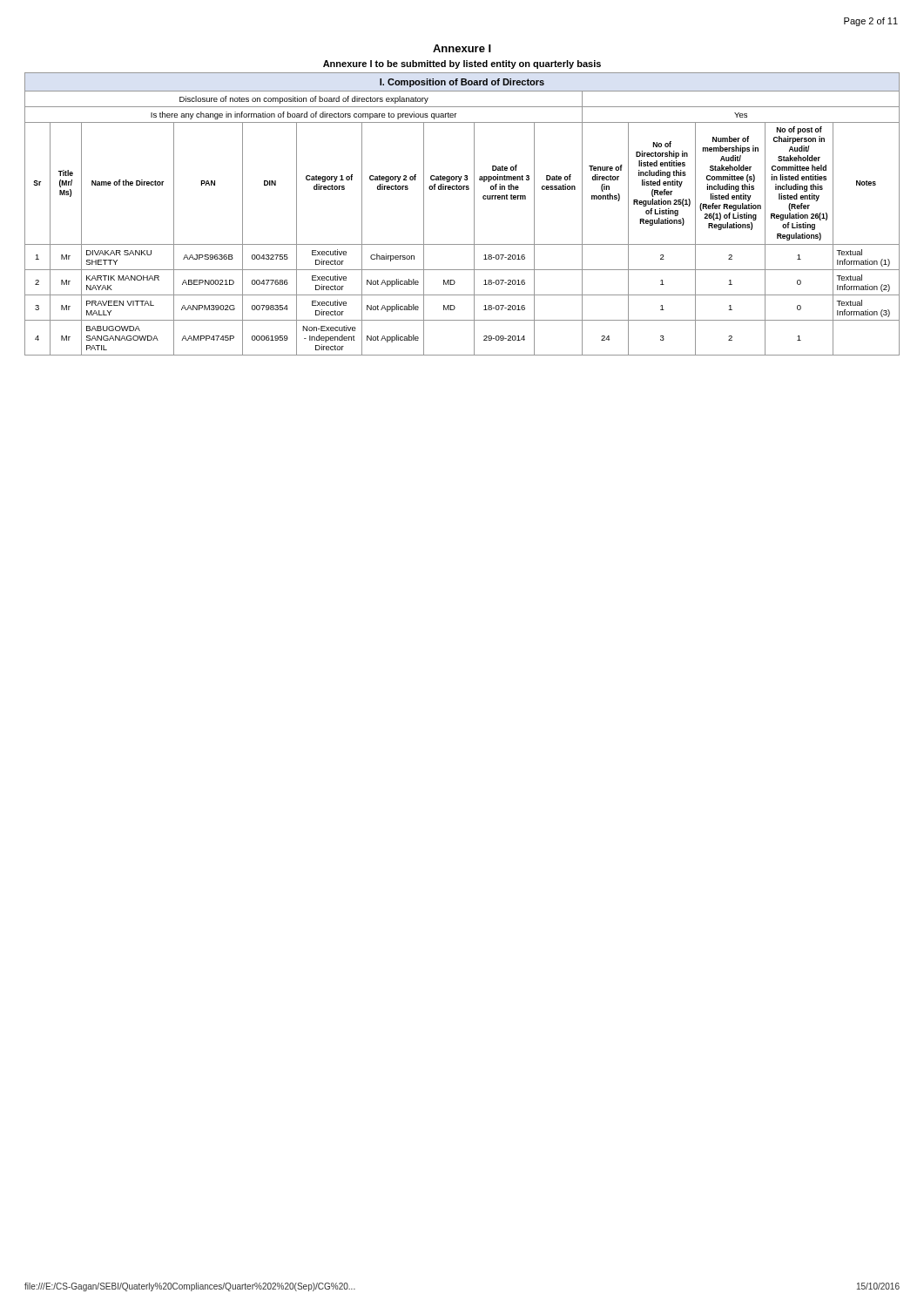Where does it say "Annexure I"?
The width and height of the screenshot is (924, 1307).
[x=462, y=48]
